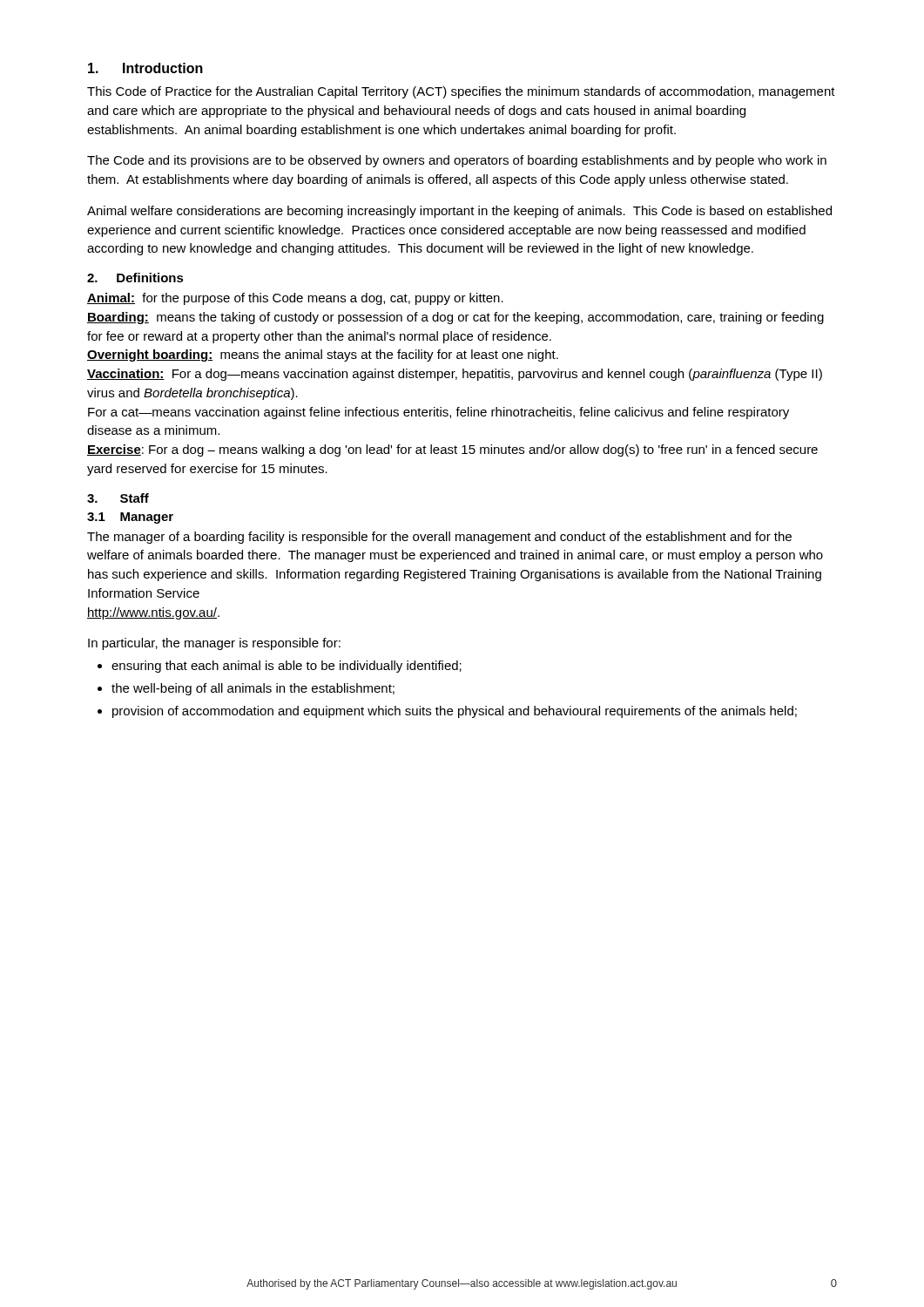Image resolution: width=924 pixels, height=1307 pixels.
Task: Point to "2. Definitions"
Action: tap(135, 278)
